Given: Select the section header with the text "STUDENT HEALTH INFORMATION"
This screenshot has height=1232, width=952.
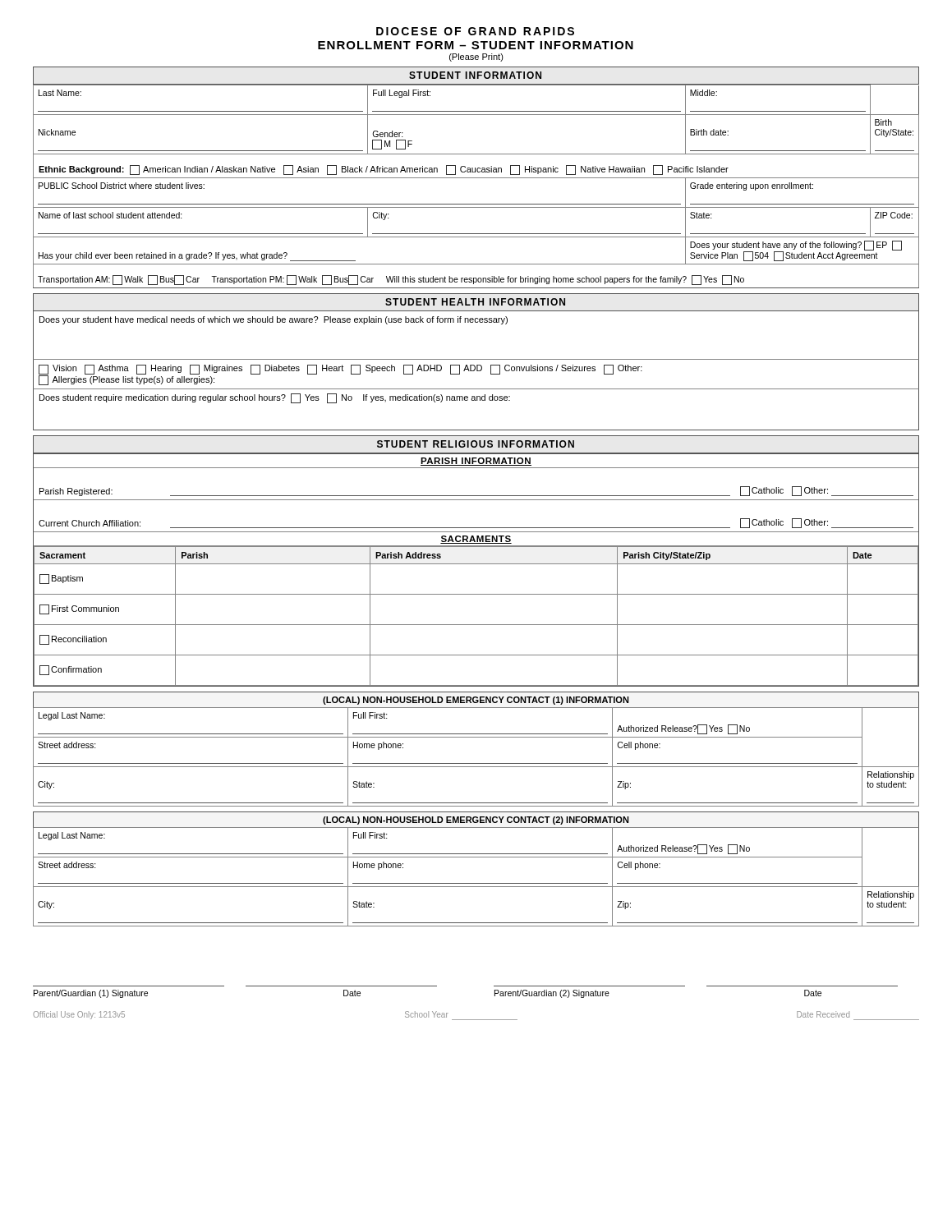Looking at the screenshot, I should (476, 303).
